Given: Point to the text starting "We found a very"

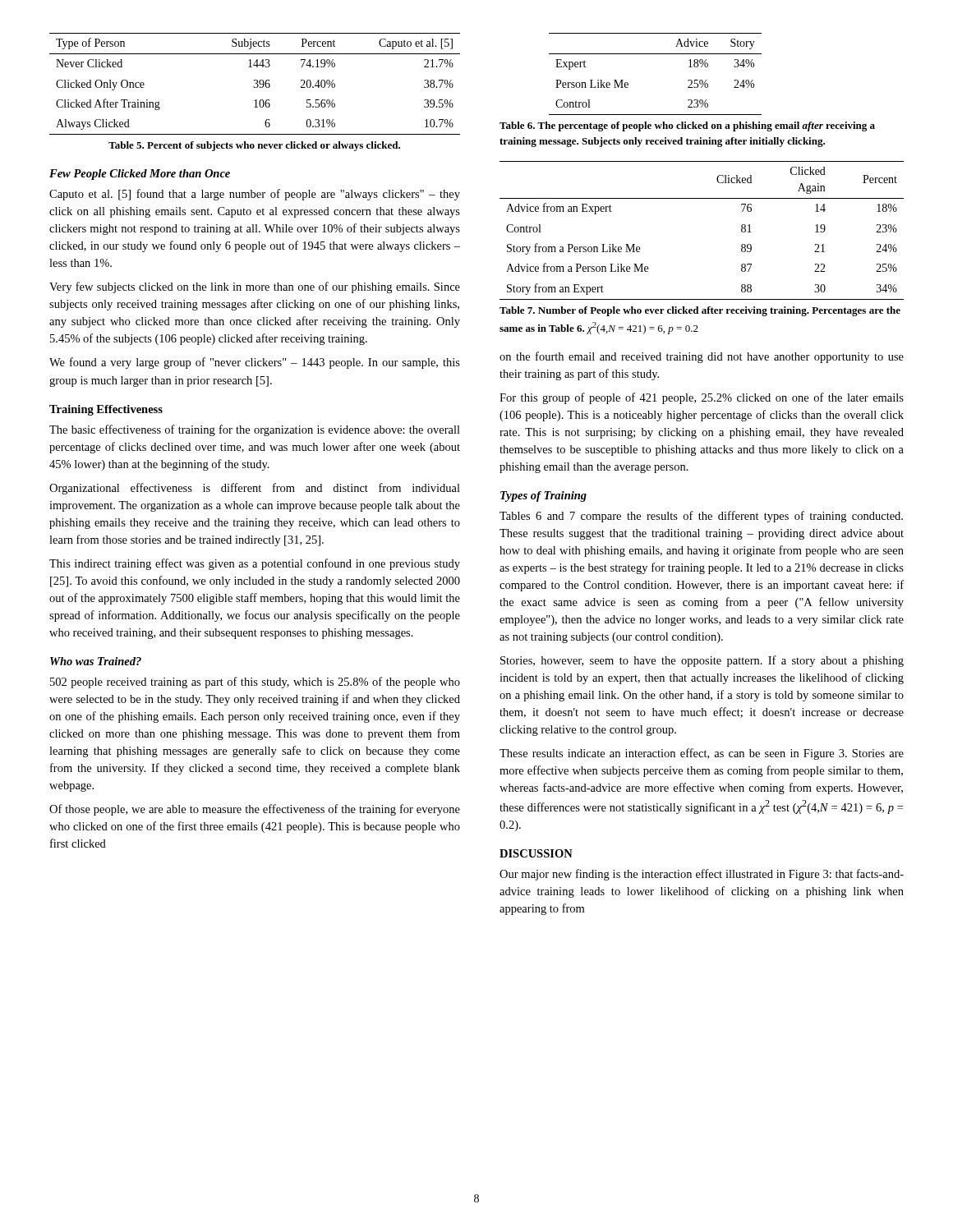Looking at the screenshot, I should tap(255, 372).
